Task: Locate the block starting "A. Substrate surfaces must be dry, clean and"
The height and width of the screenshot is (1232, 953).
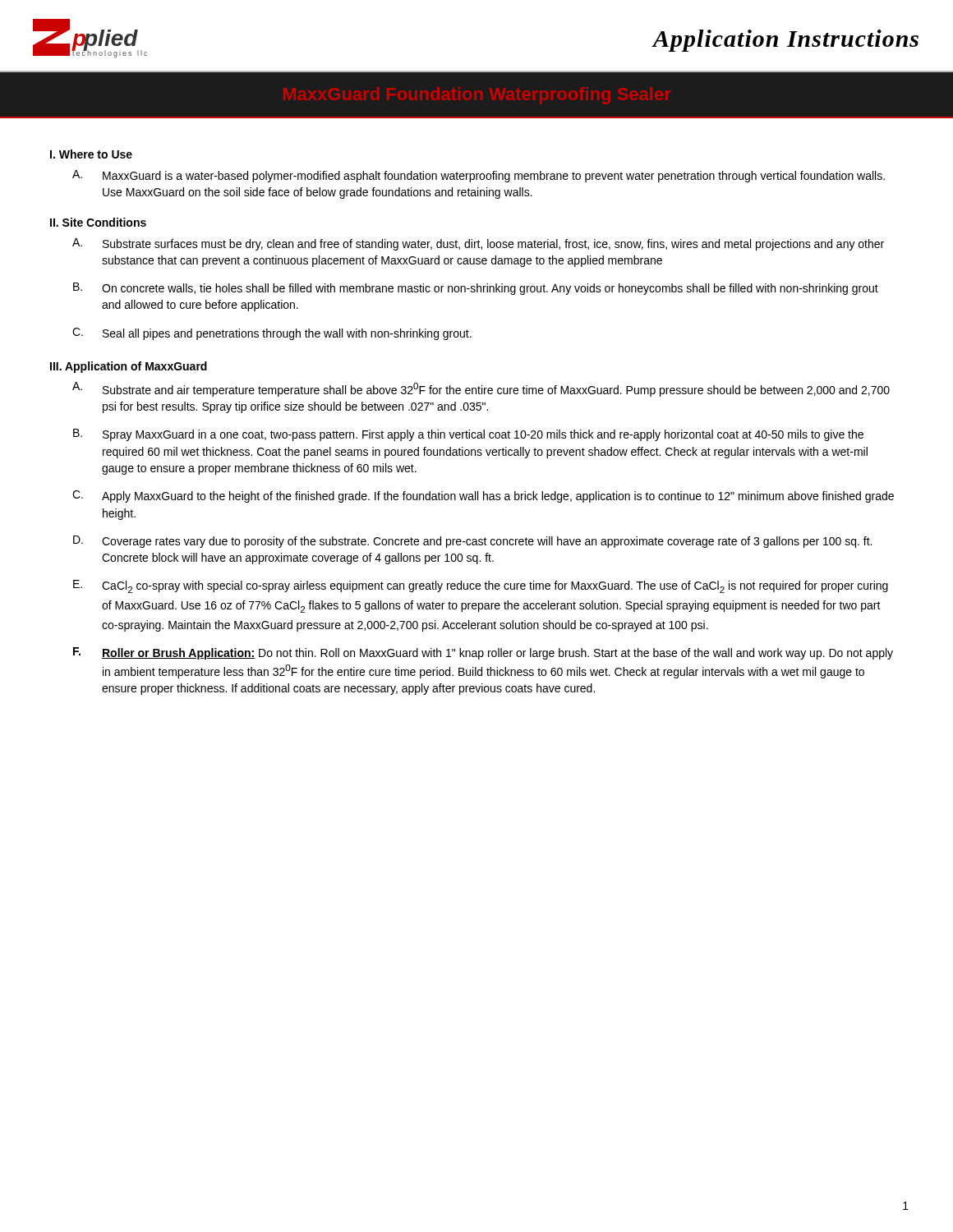Action: click(x=484, y=252)
